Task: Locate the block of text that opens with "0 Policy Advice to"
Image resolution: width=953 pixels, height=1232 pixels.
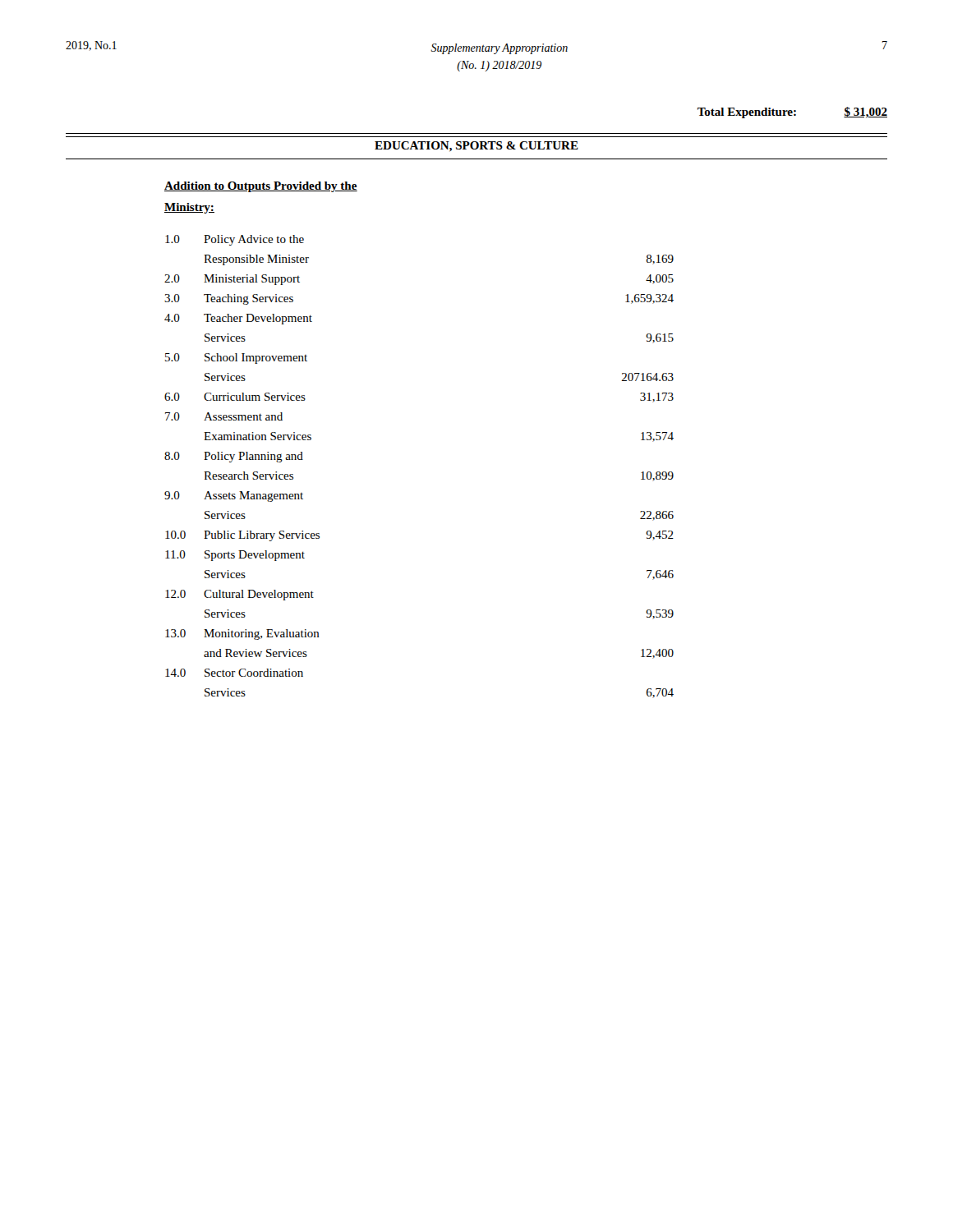Action: (x=235, y=240)
